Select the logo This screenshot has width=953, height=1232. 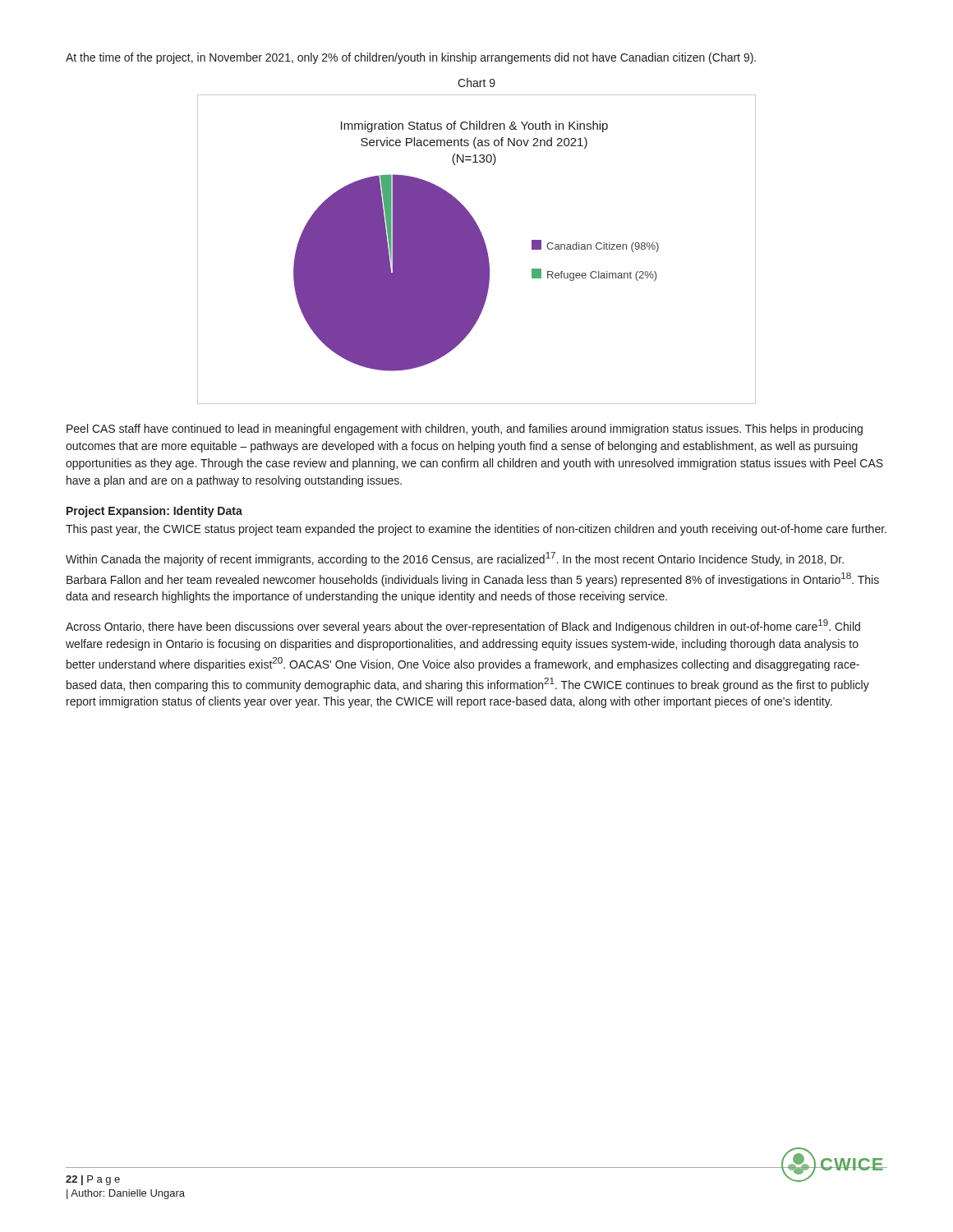pos(834,1166)
